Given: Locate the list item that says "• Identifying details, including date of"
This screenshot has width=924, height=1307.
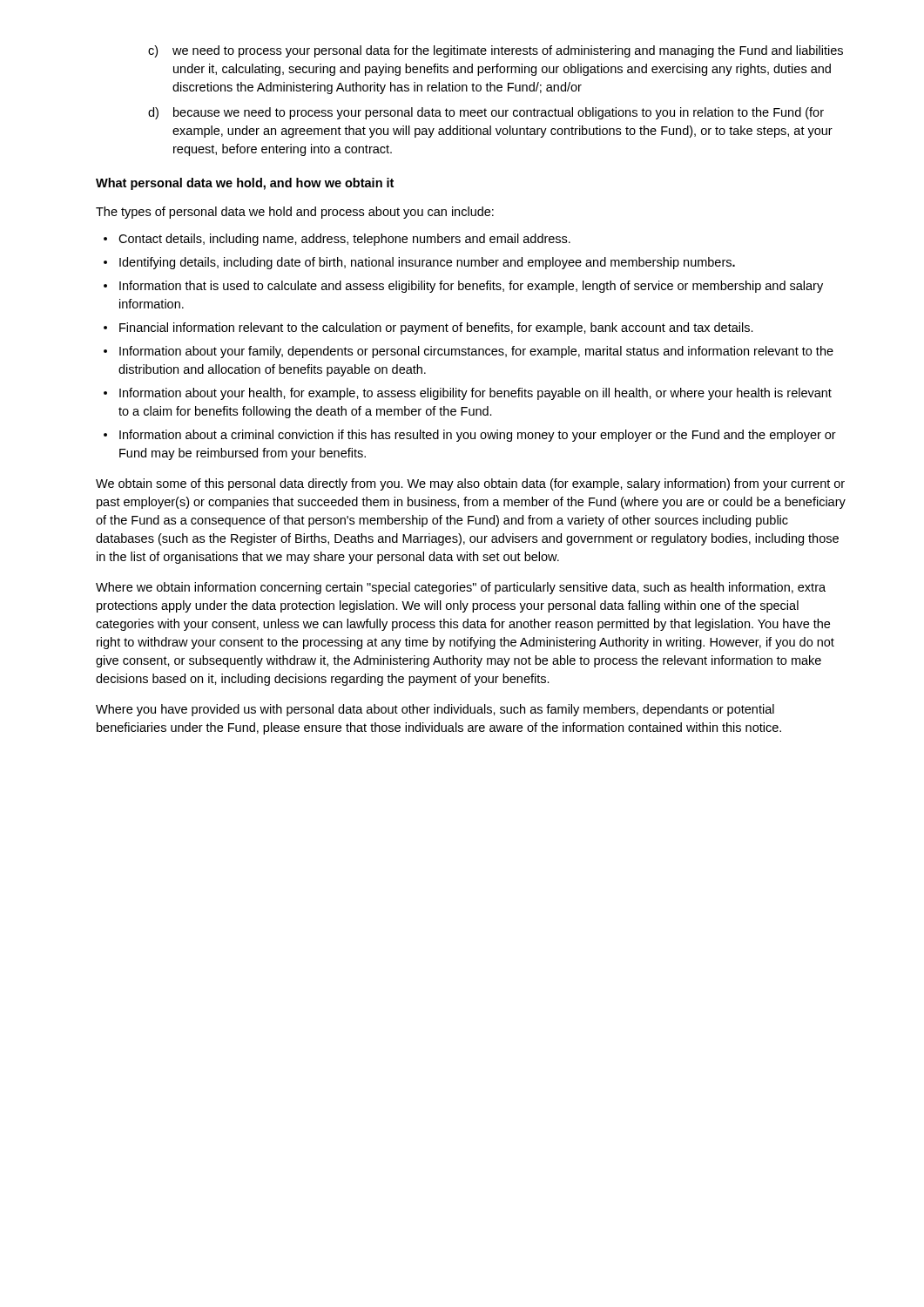Looking at the screenshot, I should (471, 263).
